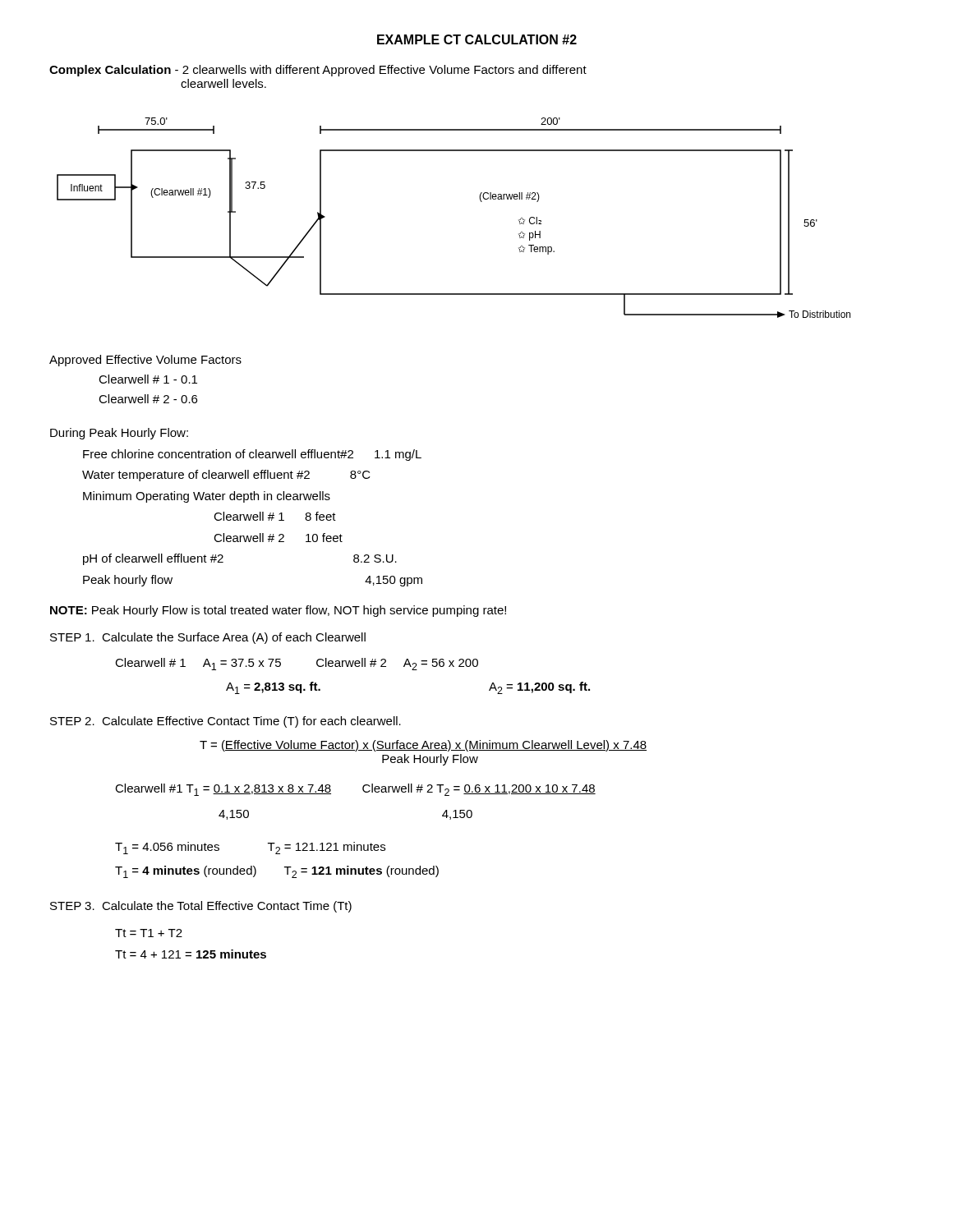Find the region starting "NOTE: Peak Hourly Flow is total"
Viewport: 953px width, 1232px height.
(278, 610)
